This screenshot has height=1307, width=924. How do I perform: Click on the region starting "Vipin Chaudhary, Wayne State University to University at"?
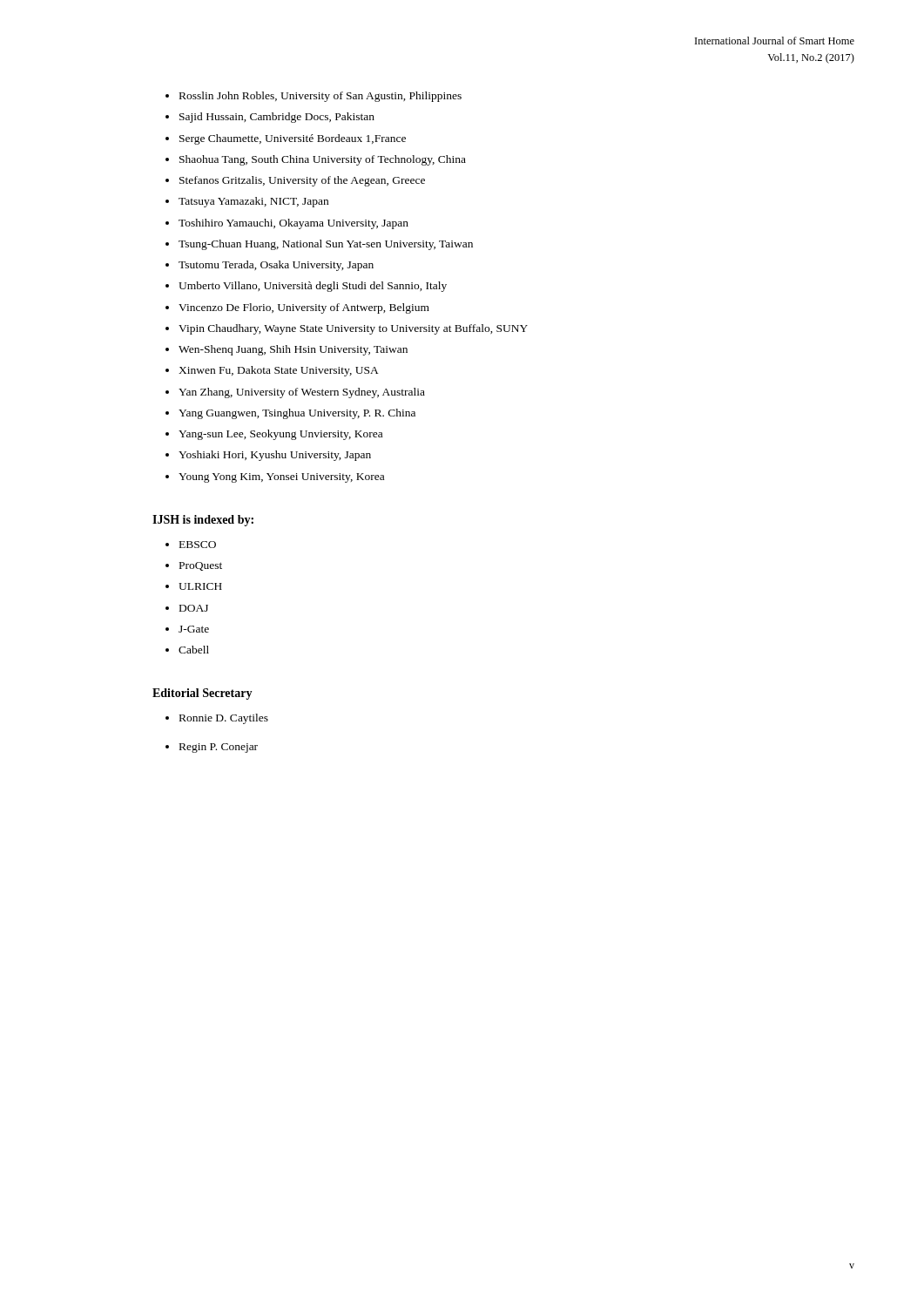coord(516,328)
